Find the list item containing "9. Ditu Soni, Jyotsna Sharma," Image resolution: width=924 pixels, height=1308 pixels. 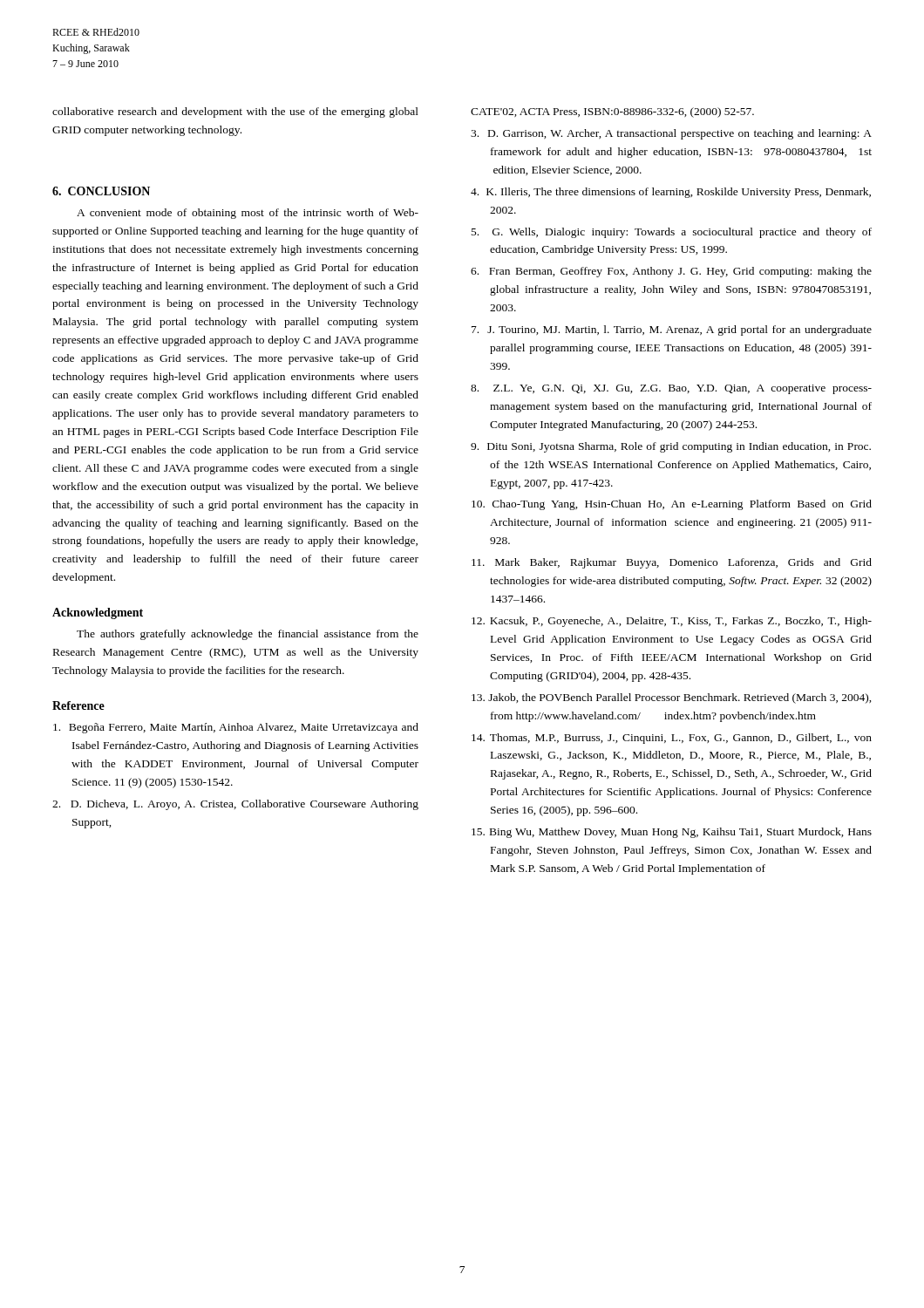[x=671, y=464]
